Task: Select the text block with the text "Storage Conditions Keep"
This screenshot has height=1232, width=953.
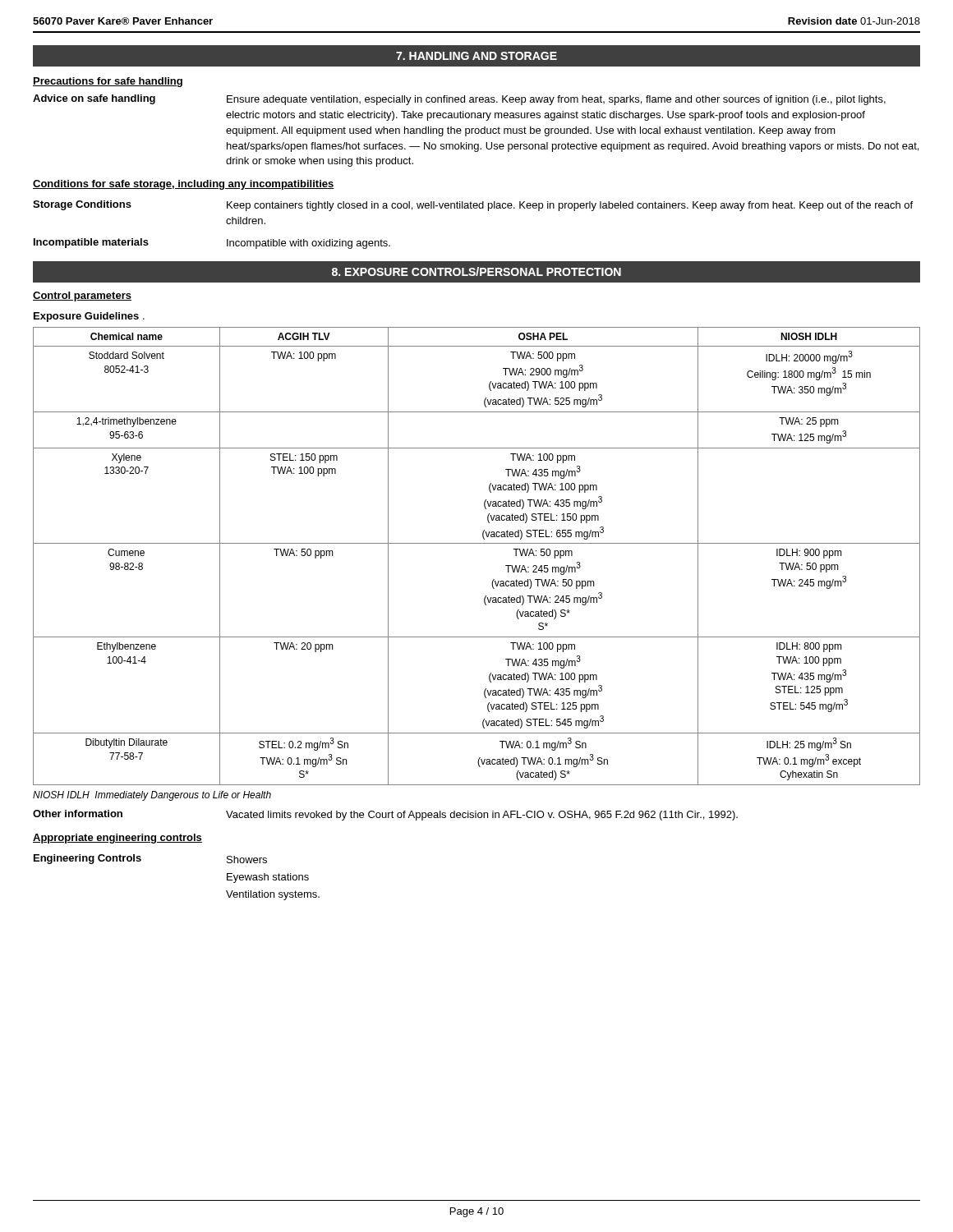Action: (476, 214)
